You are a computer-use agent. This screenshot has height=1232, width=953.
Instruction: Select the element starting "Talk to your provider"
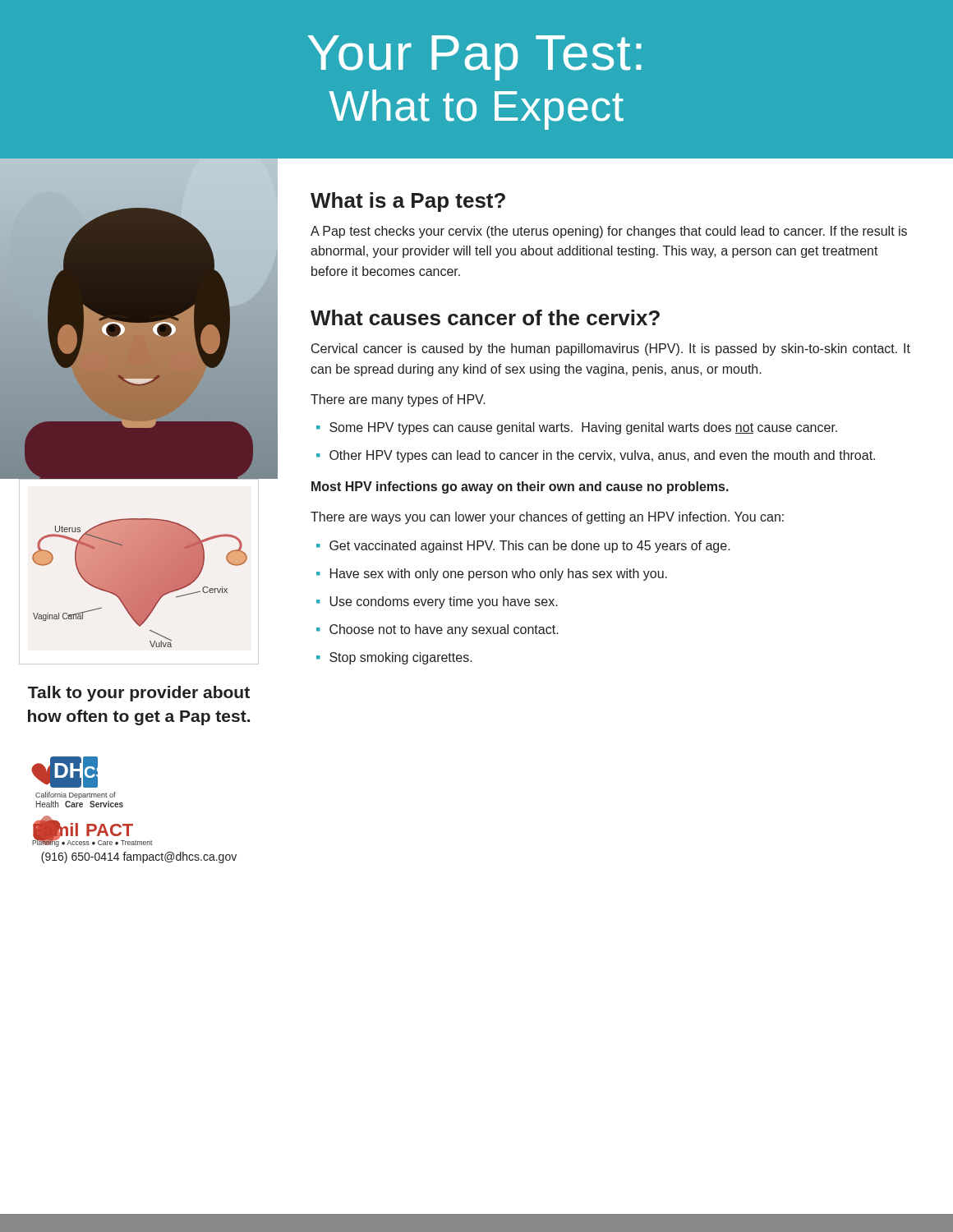pos(139,704)
